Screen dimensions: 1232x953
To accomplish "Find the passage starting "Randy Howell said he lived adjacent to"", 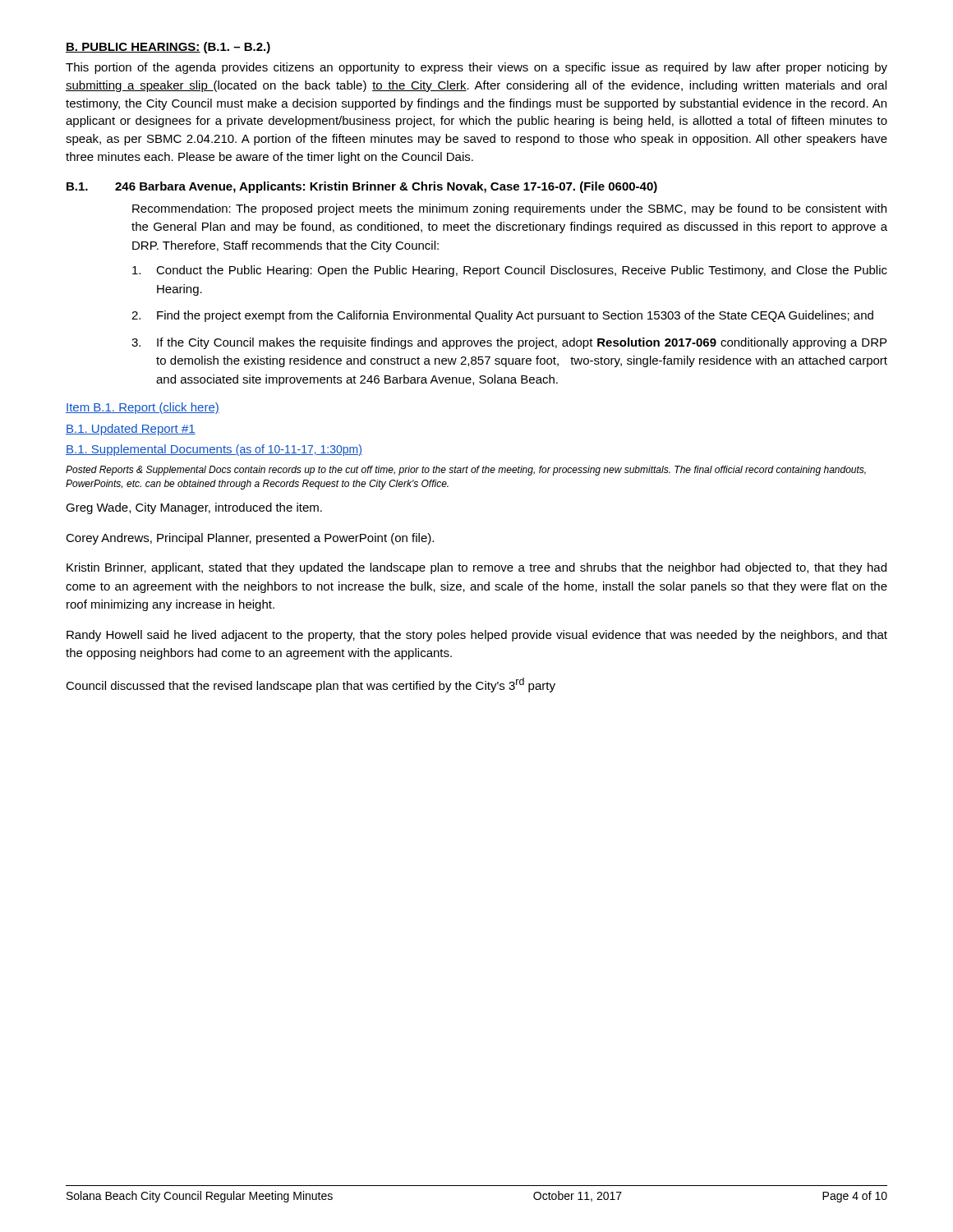I will click(476, 644).
